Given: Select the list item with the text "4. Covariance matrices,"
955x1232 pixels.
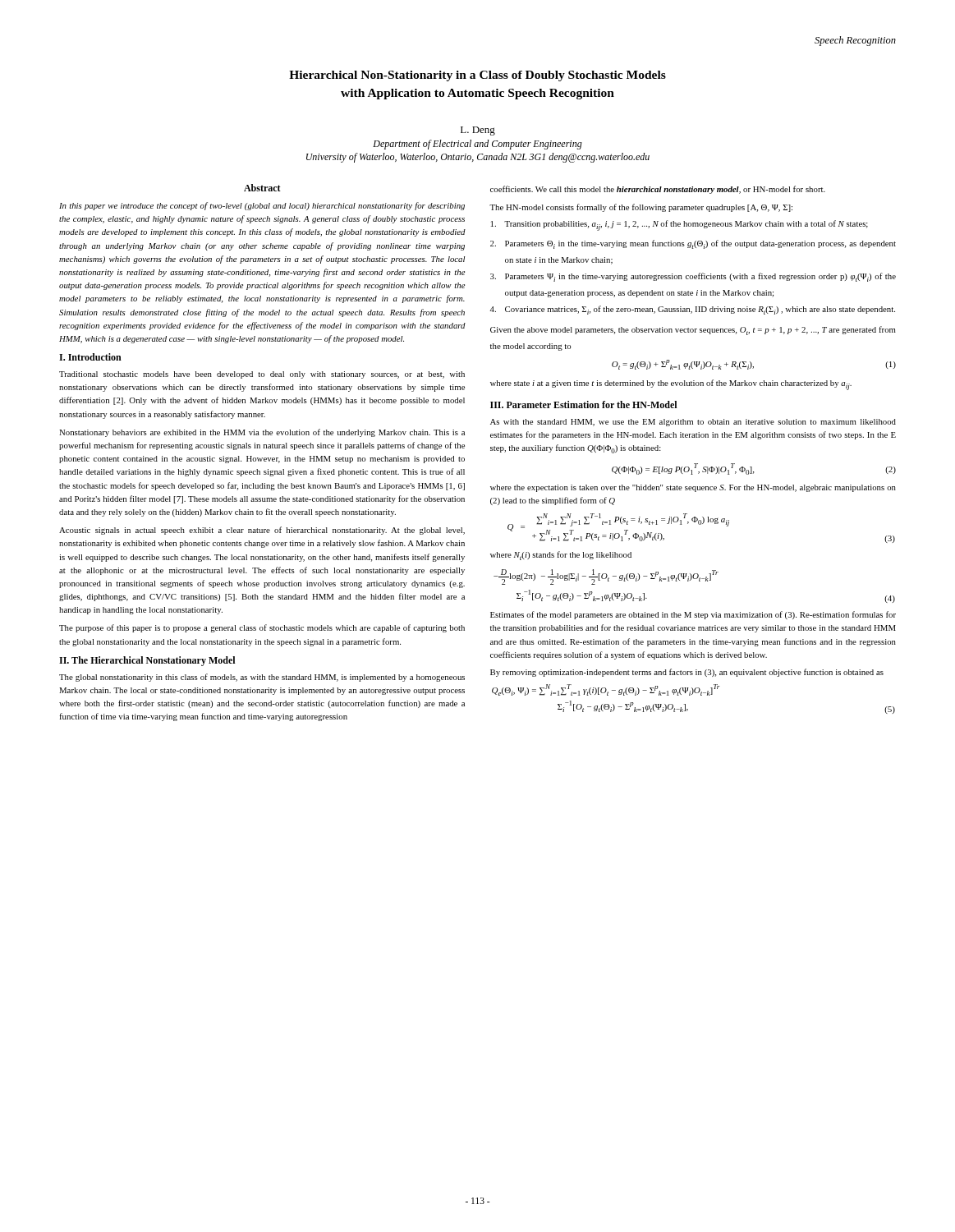Looking at the screenshot, I should (693, 310).
